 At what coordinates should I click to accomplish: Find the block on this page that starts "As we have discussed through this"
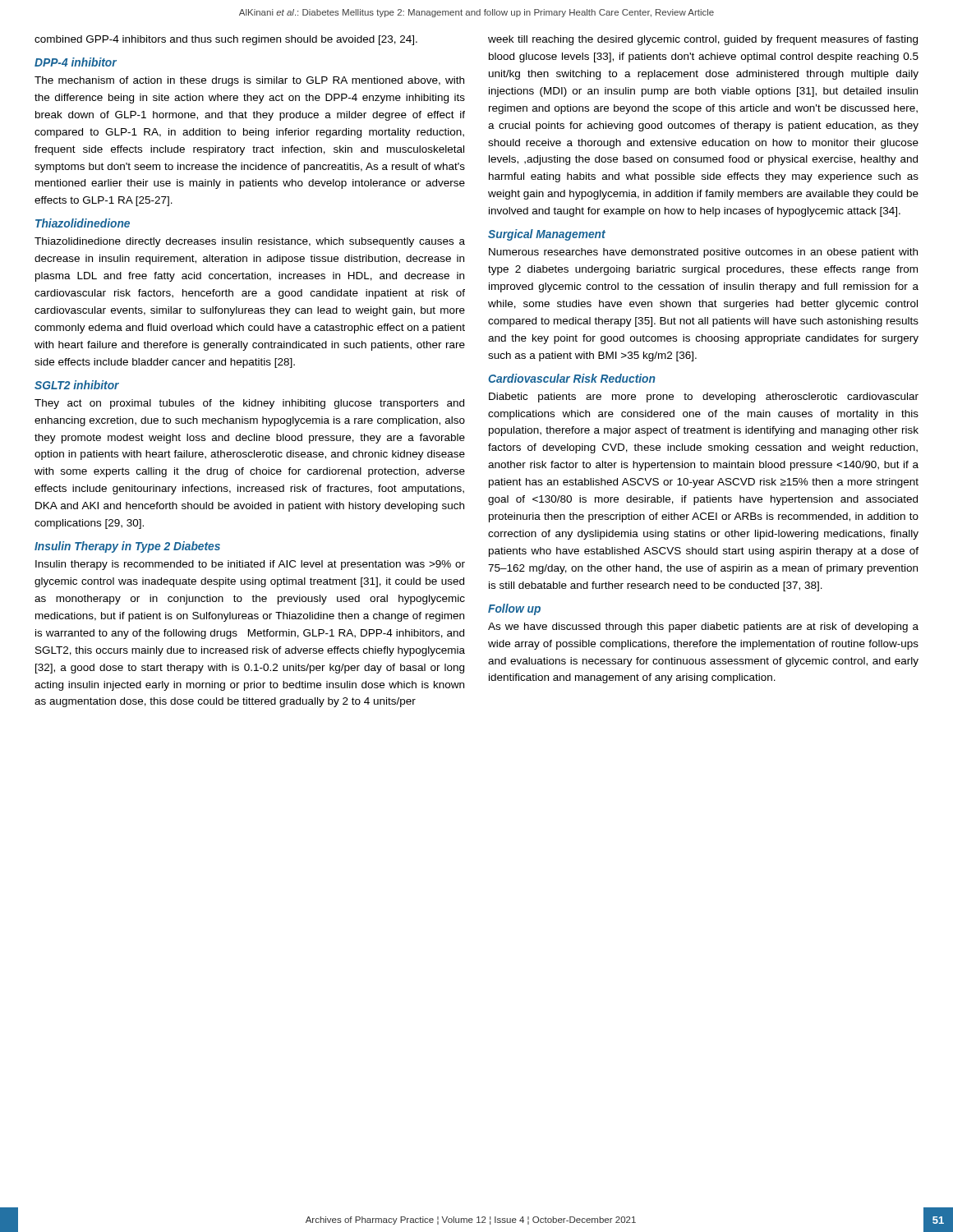pyautogui.click(x=703, y=653)
